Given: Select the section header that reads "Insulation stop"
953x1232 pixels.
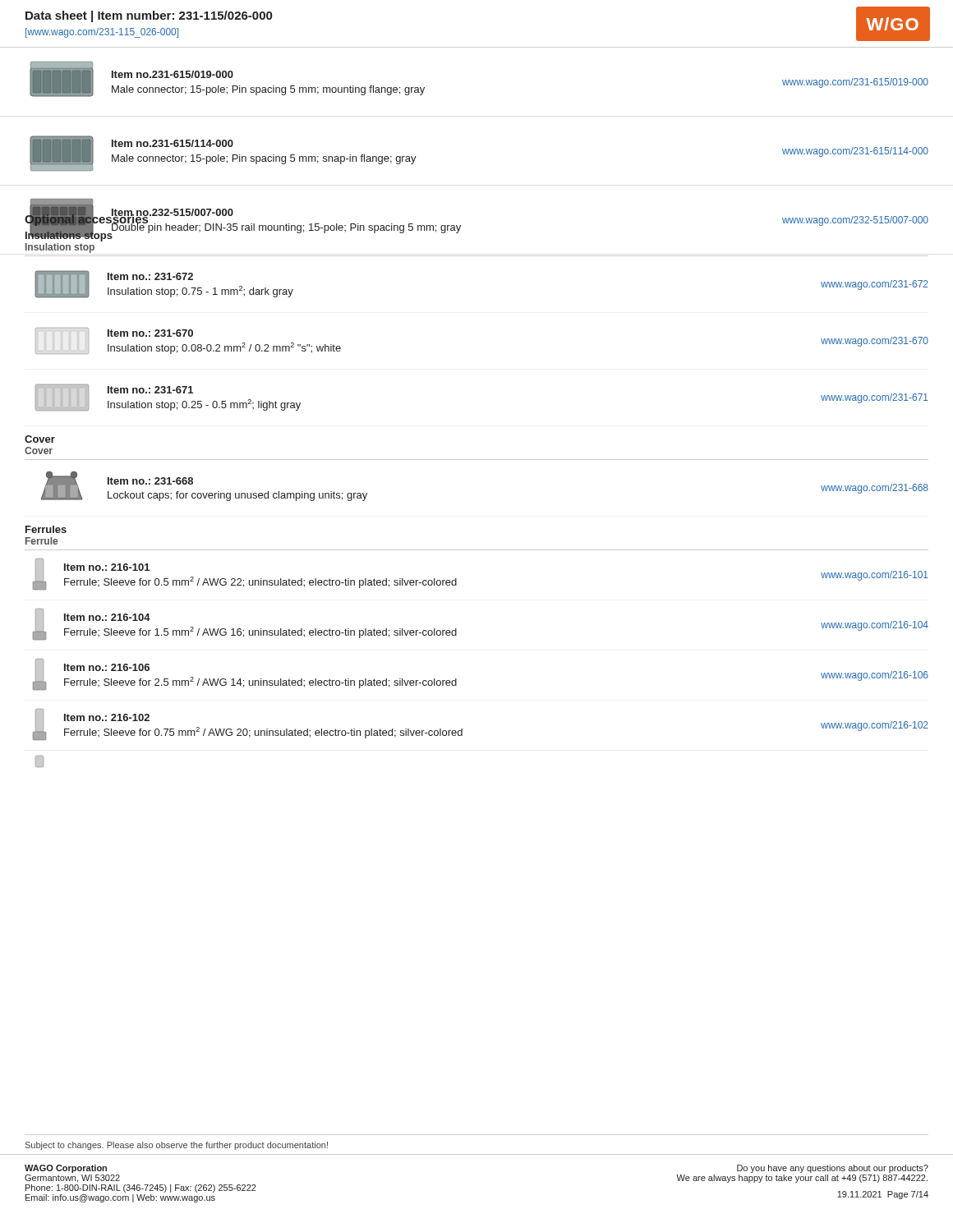Looking at the screenshot, I should click(x=60, y=247).
